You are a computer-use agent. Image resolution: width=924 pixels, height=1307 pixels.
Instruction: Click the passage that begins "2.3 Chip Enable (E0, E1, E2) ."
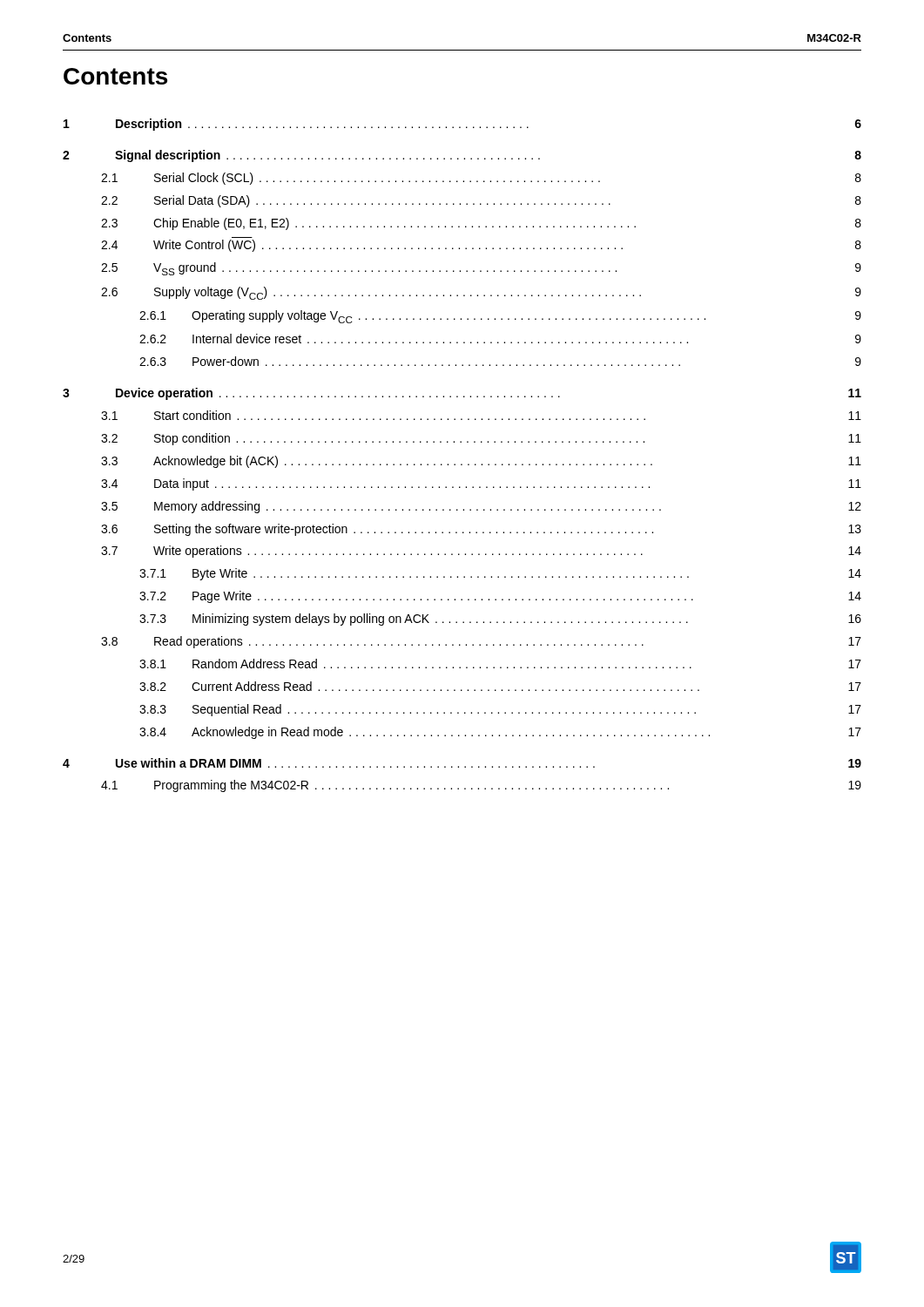[x=462, y=223]
